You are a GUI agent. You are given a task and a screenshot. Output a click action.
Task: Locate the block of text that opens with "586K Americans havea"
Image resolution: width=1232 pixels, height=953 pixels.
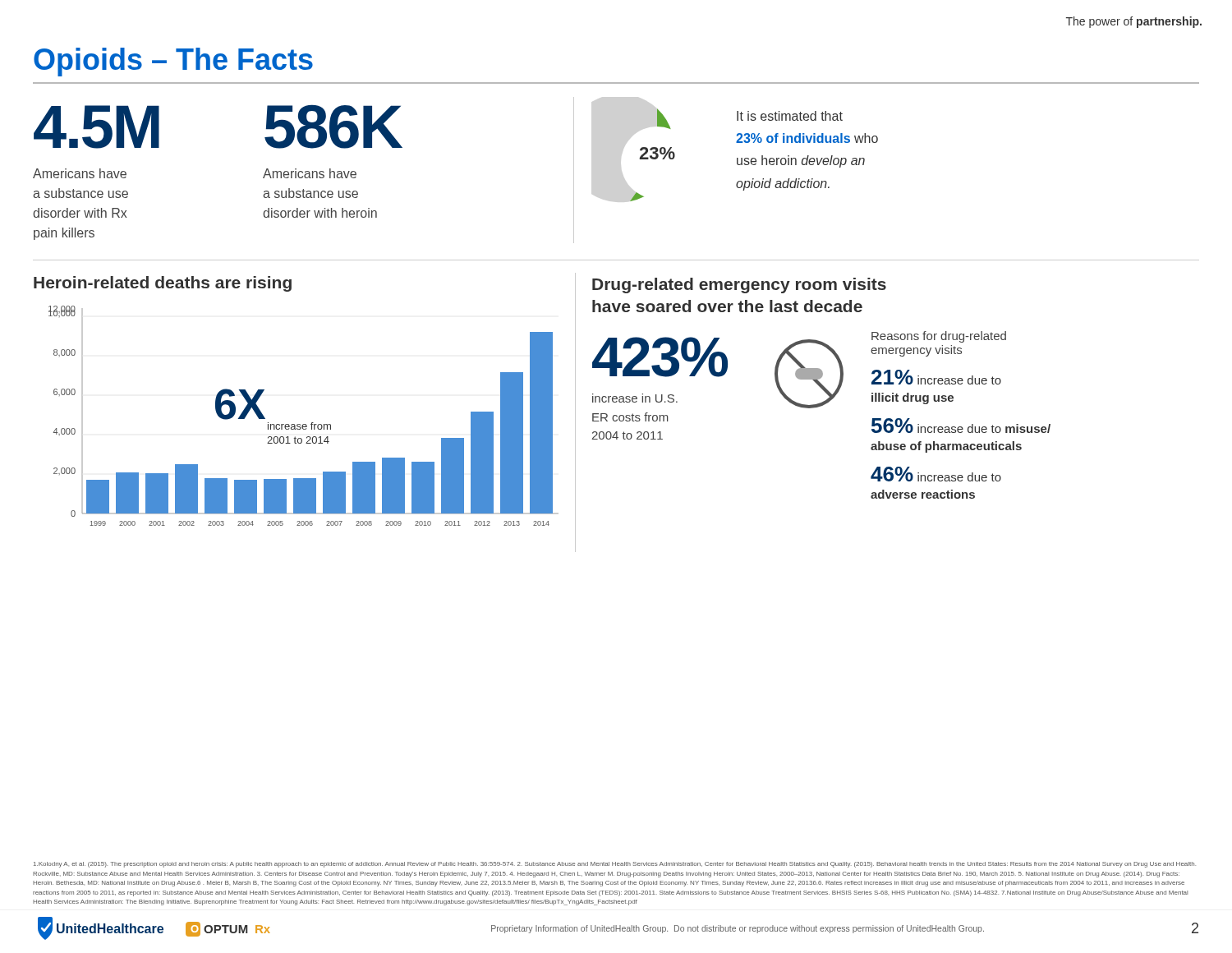click(333, 127)
